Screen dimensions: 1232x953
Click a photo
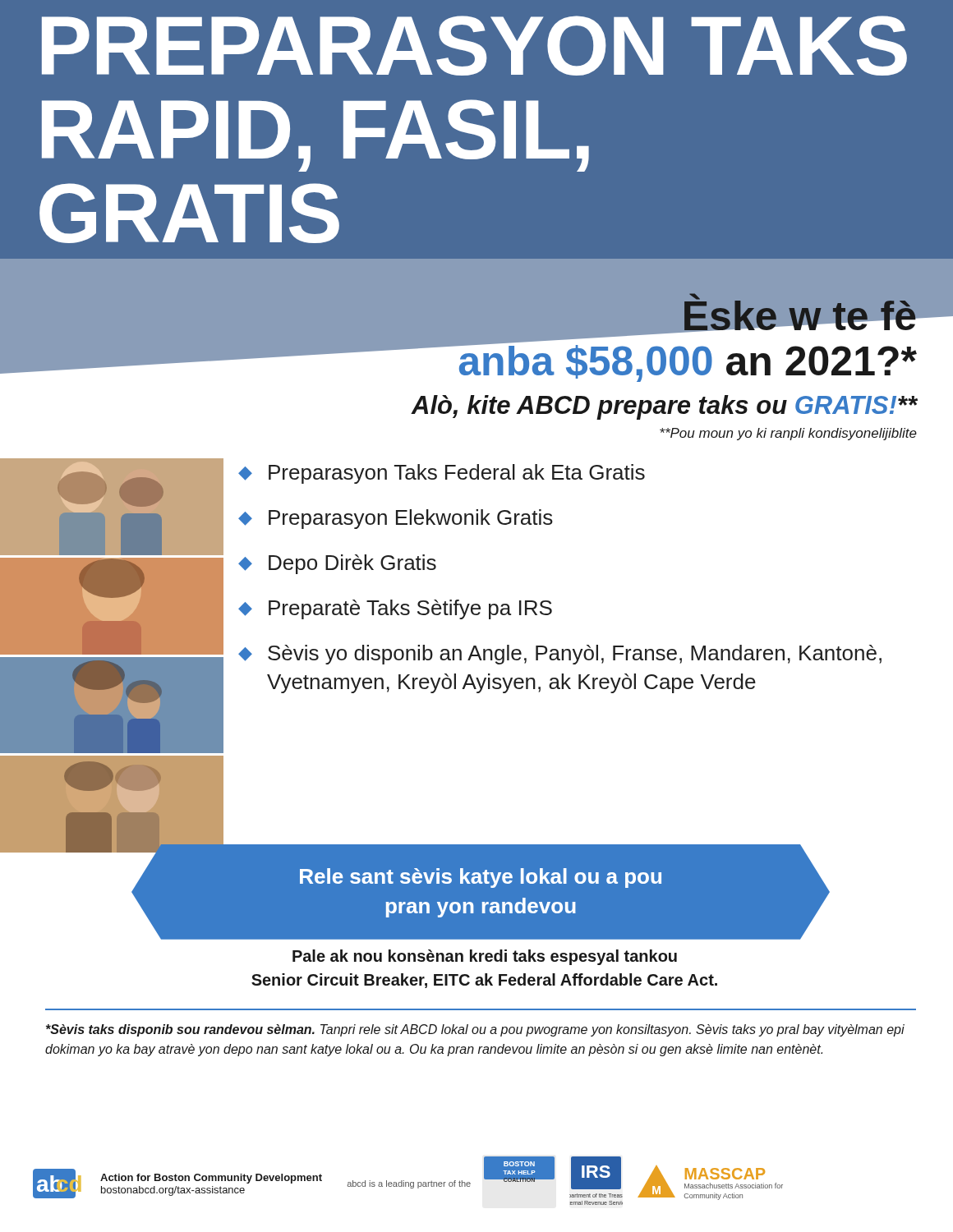(x=112, y=655)
